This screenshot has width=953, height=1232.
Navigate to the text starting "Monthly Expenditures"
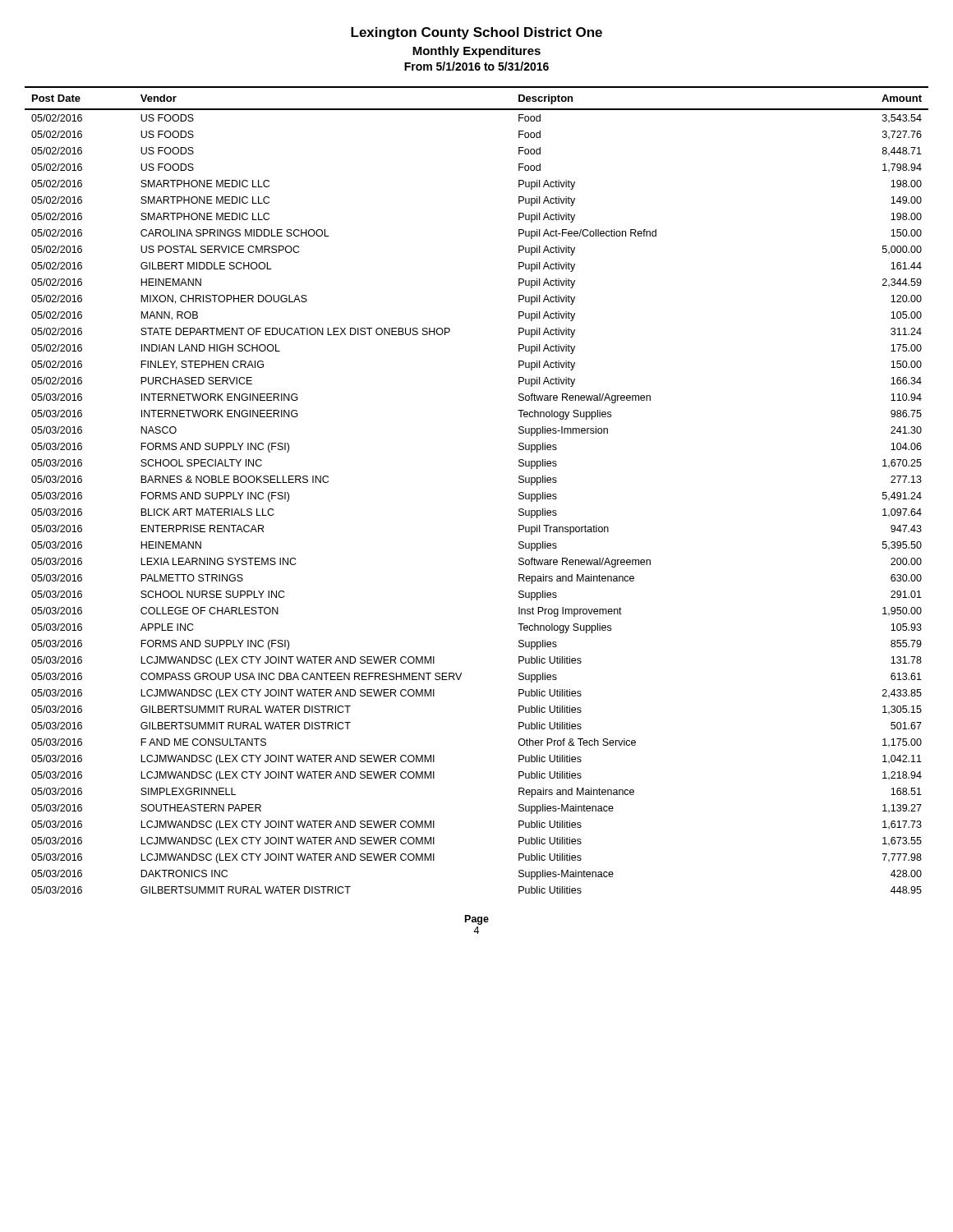pyautogui.click(x=476, y=51)
